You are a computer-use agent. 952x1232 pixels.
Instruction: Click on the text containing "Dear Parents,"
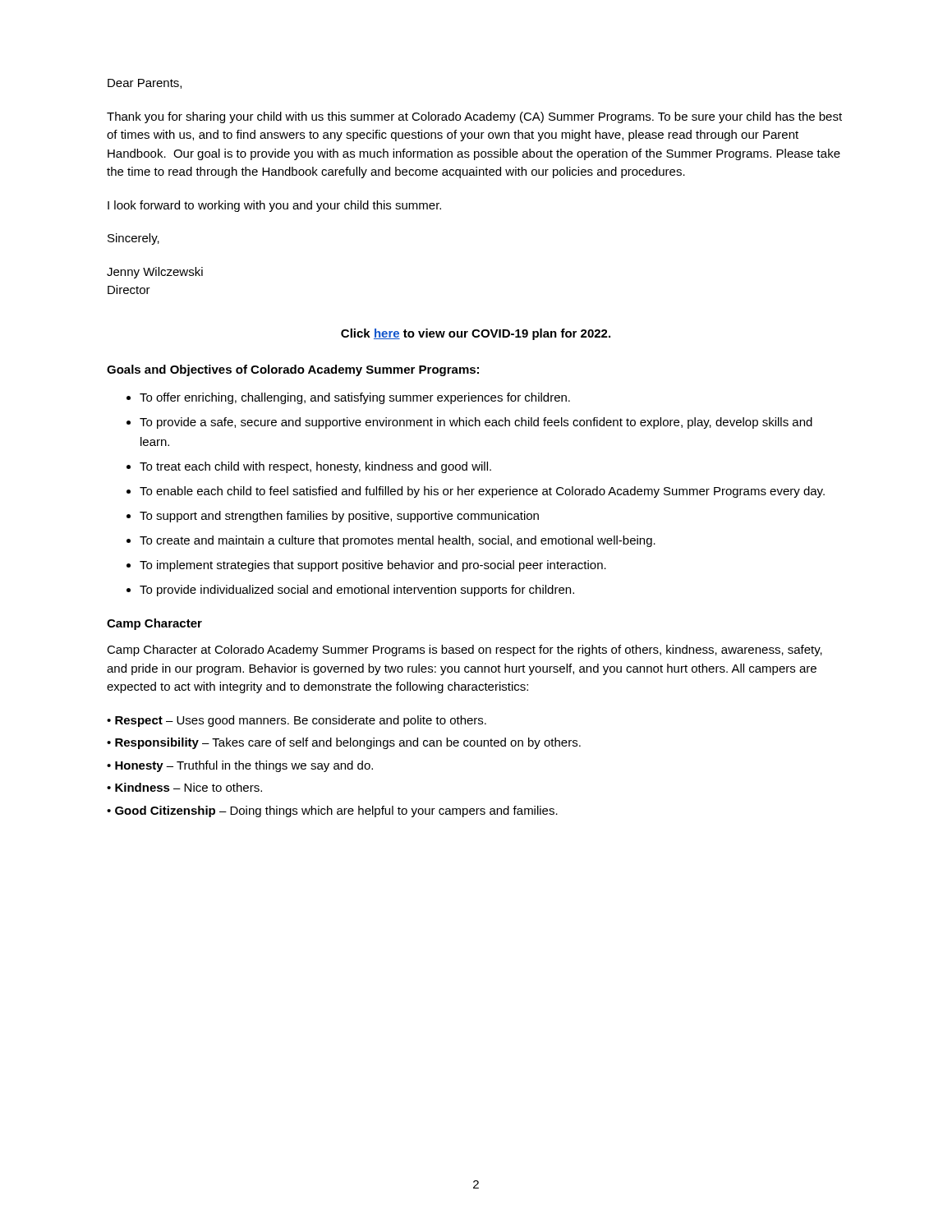coord(145,83)
